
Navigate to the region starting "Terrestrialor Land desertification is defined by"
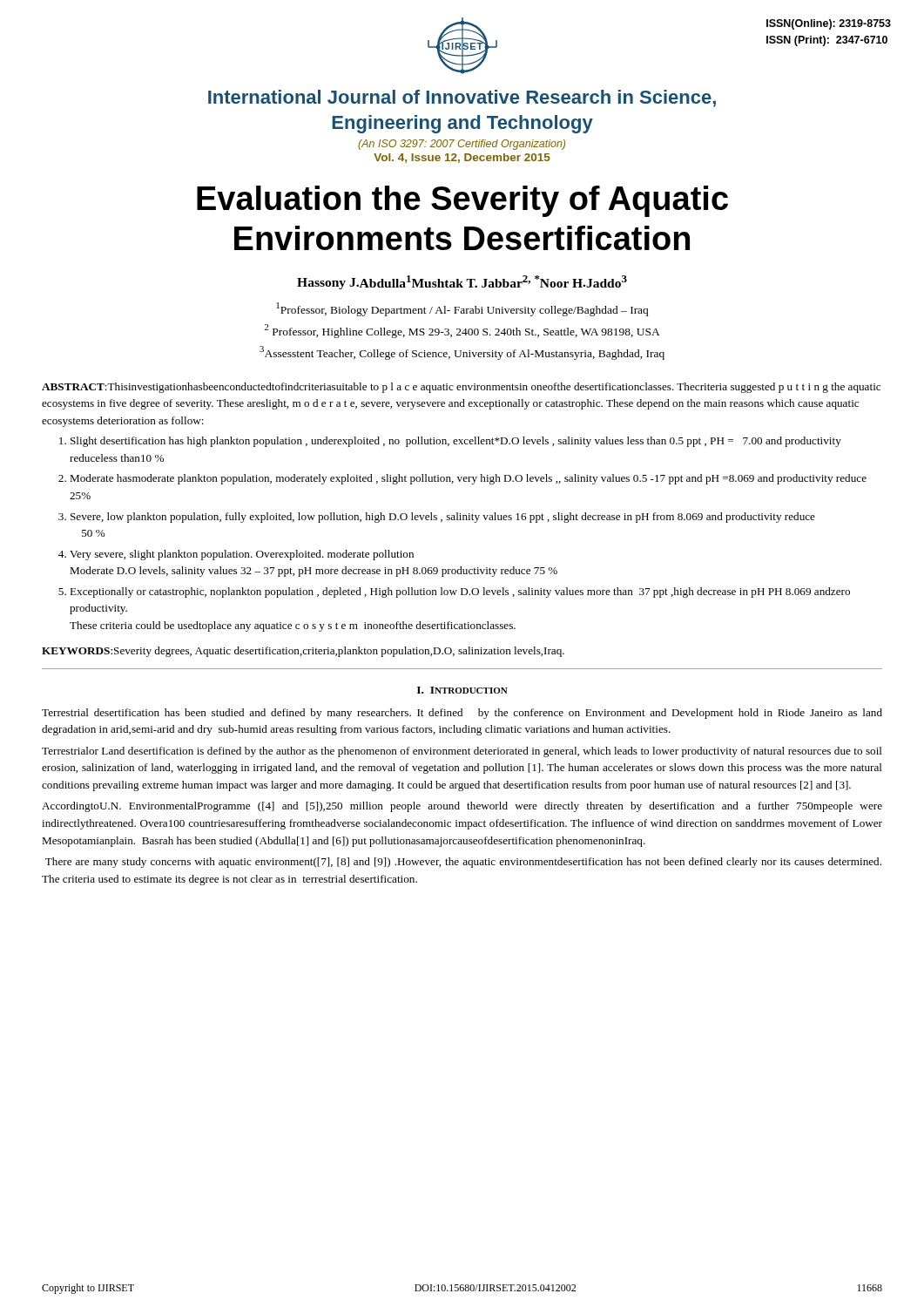462,768
